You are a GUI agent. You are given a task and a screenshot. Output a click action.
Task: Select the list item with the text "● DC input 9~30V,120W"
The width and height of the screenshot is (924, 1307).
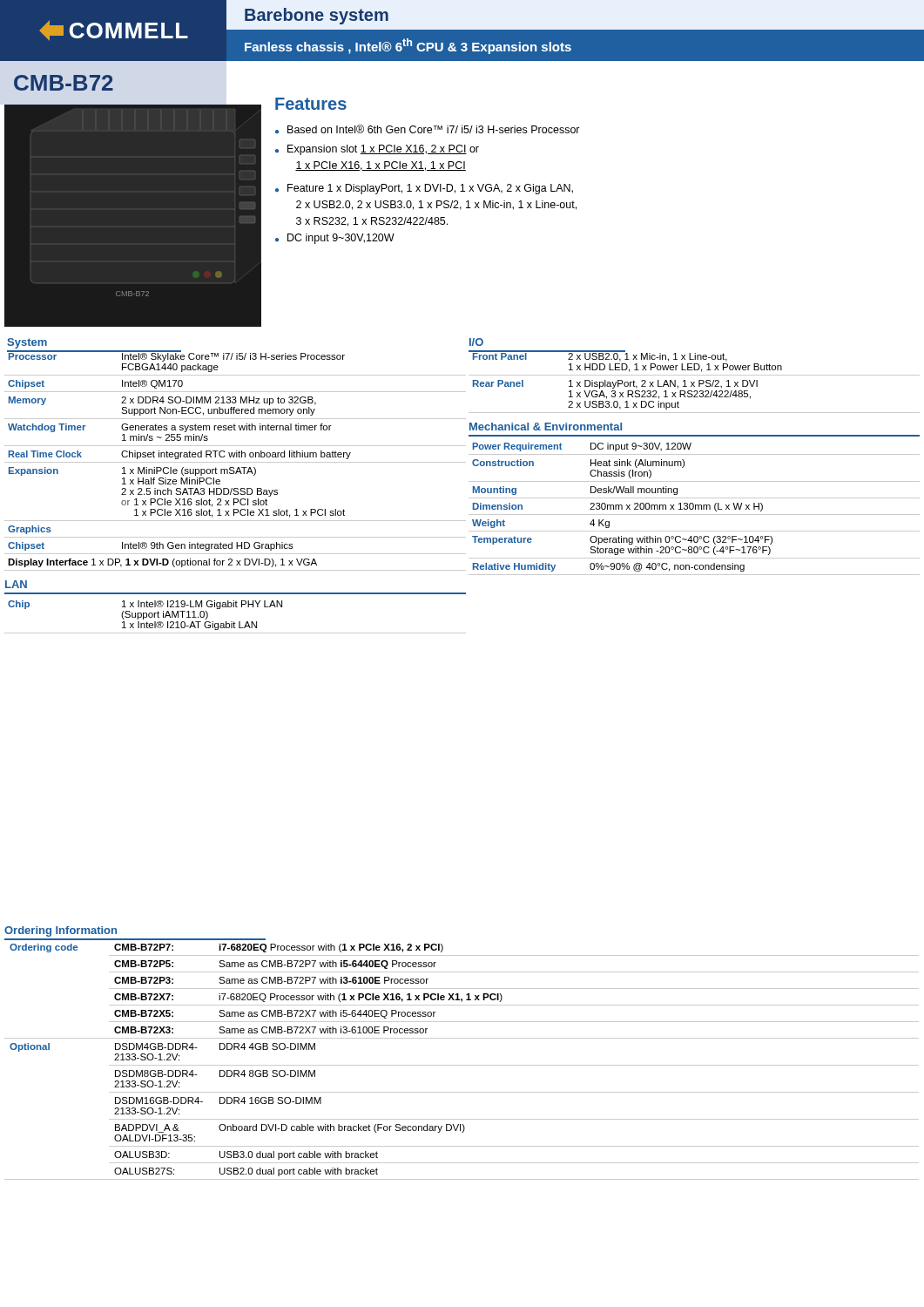(335, 239)
